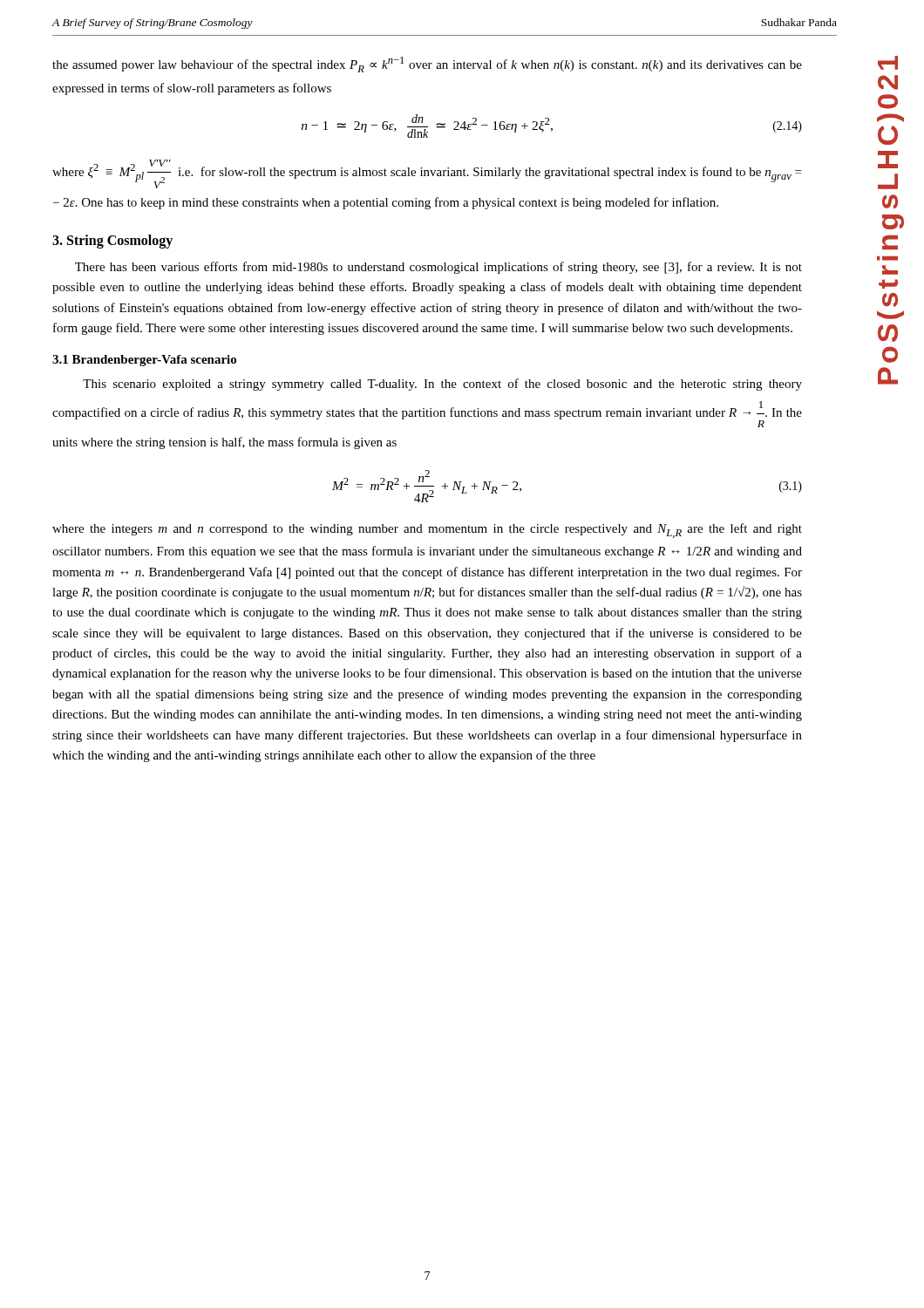Where is the passage that starts "This scenario exploited a"?
Screen dimensions: 1308x924
click(427, 413)
